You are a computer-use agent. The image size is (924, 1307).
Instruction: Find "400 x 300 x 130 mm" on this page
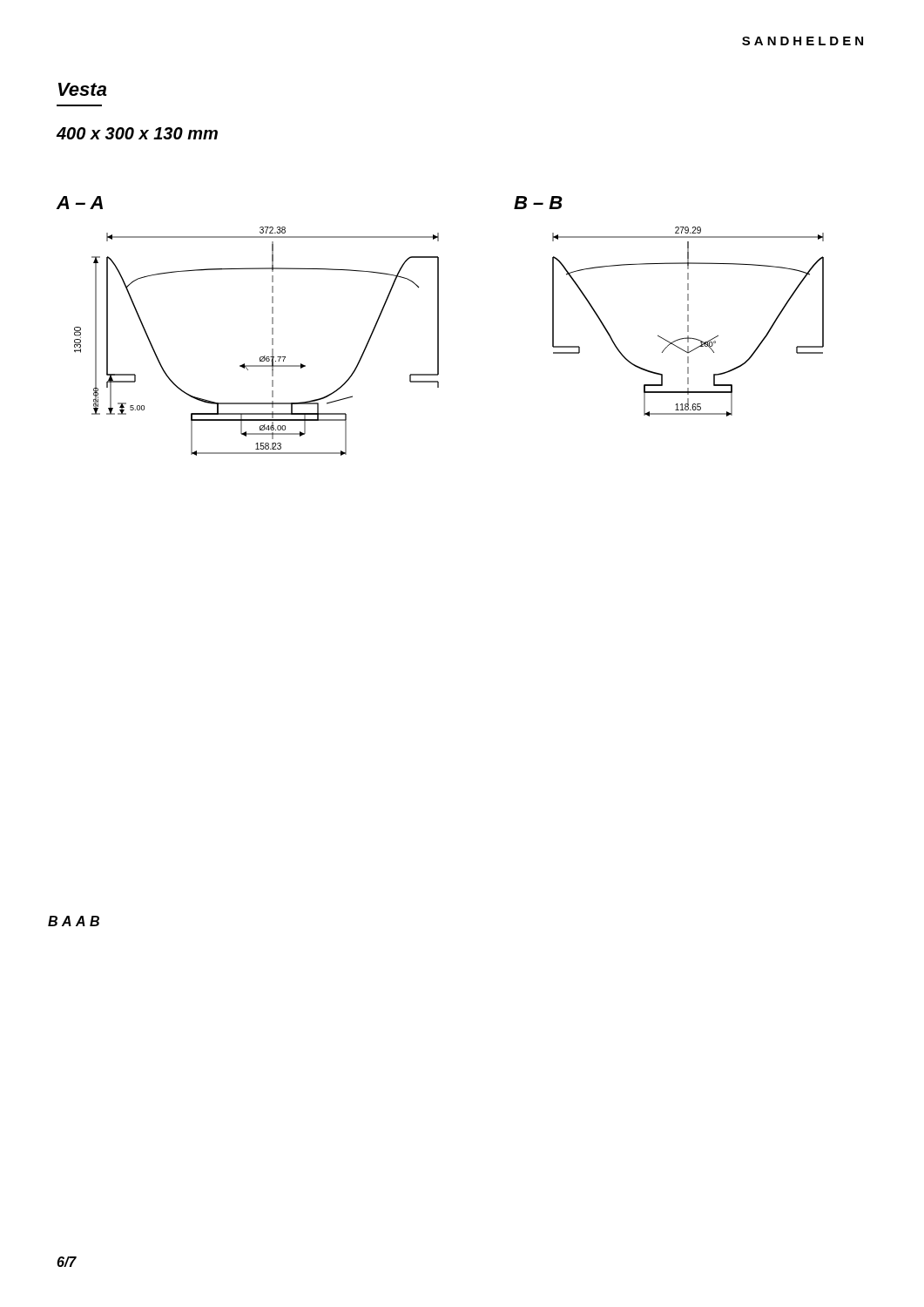click(137, 133)
